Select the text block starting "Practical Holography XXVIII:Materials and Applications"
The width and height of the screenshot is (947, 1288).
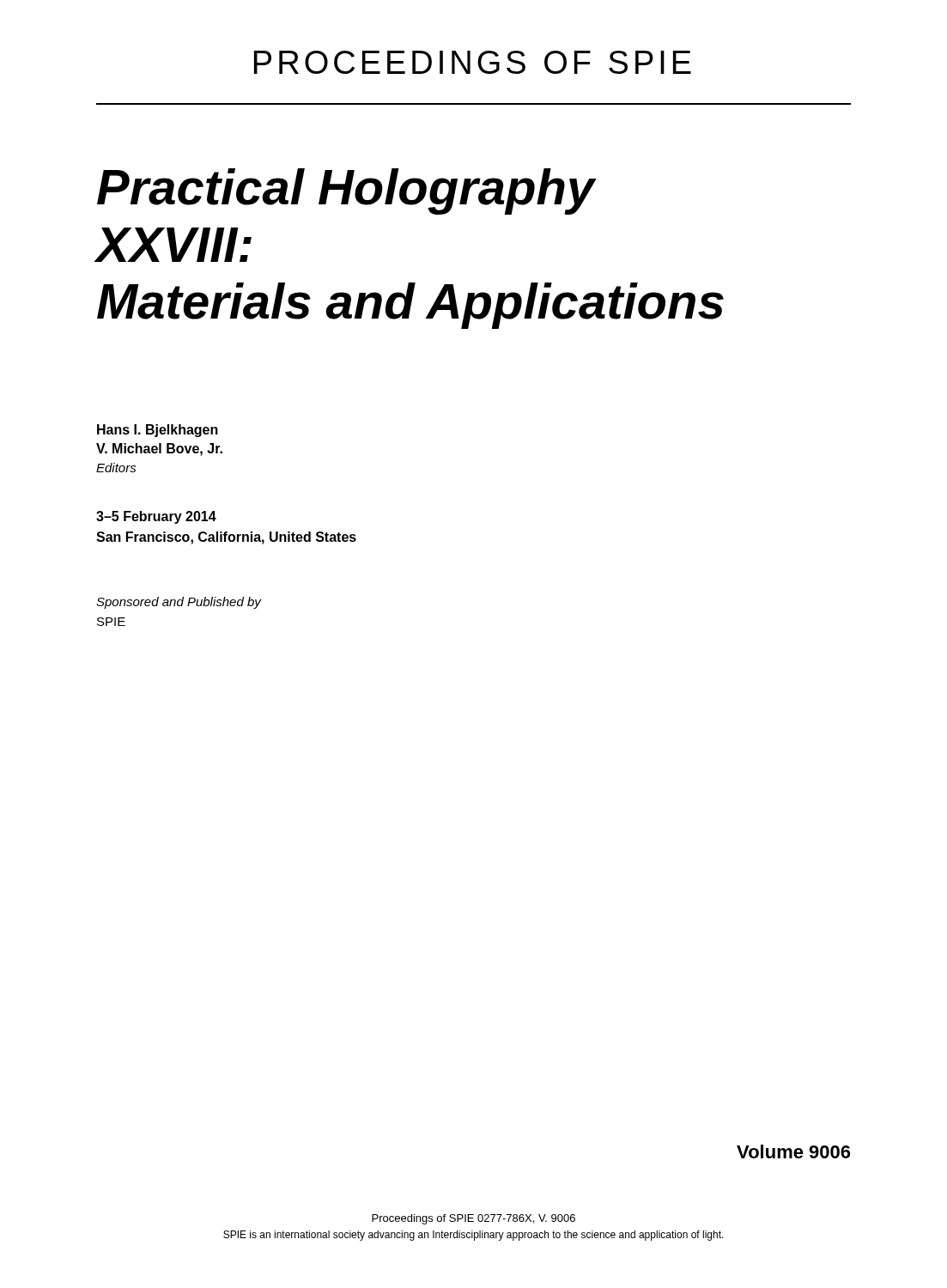[x=347, y=191]
